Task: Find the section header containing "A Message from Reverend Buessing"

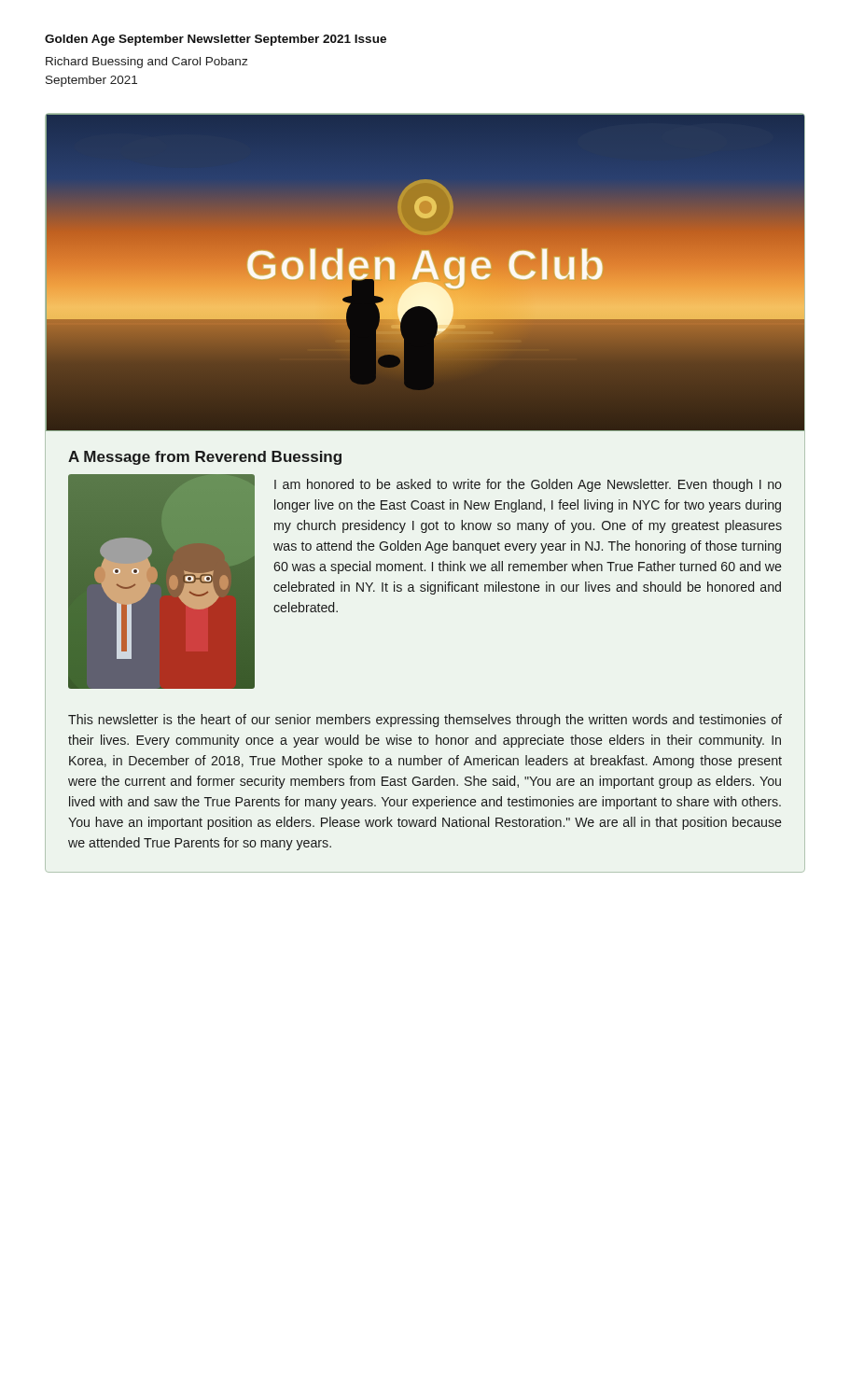Action: (205, 458)
